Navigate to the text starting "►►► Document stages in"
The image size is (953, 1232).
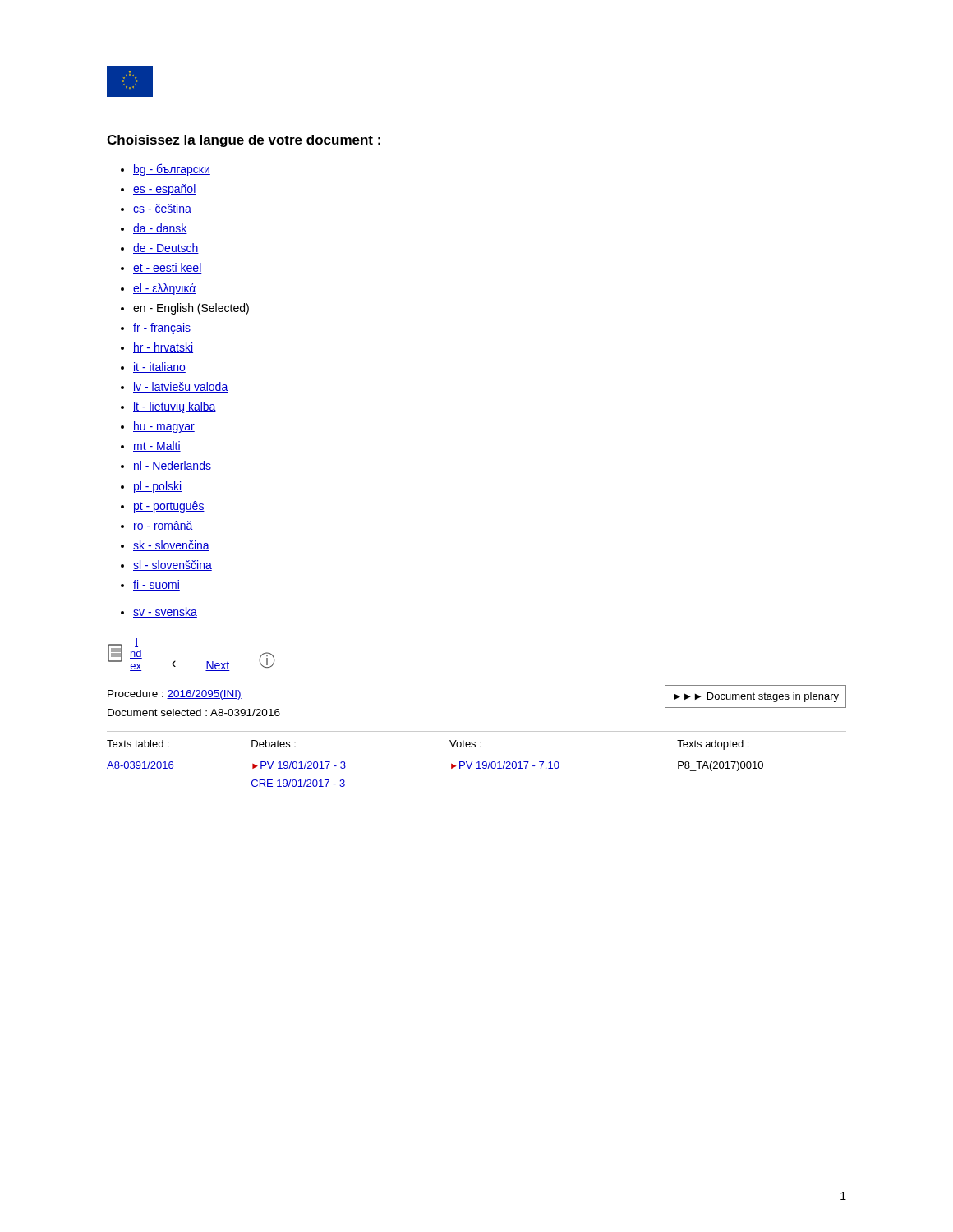[755, 697]
